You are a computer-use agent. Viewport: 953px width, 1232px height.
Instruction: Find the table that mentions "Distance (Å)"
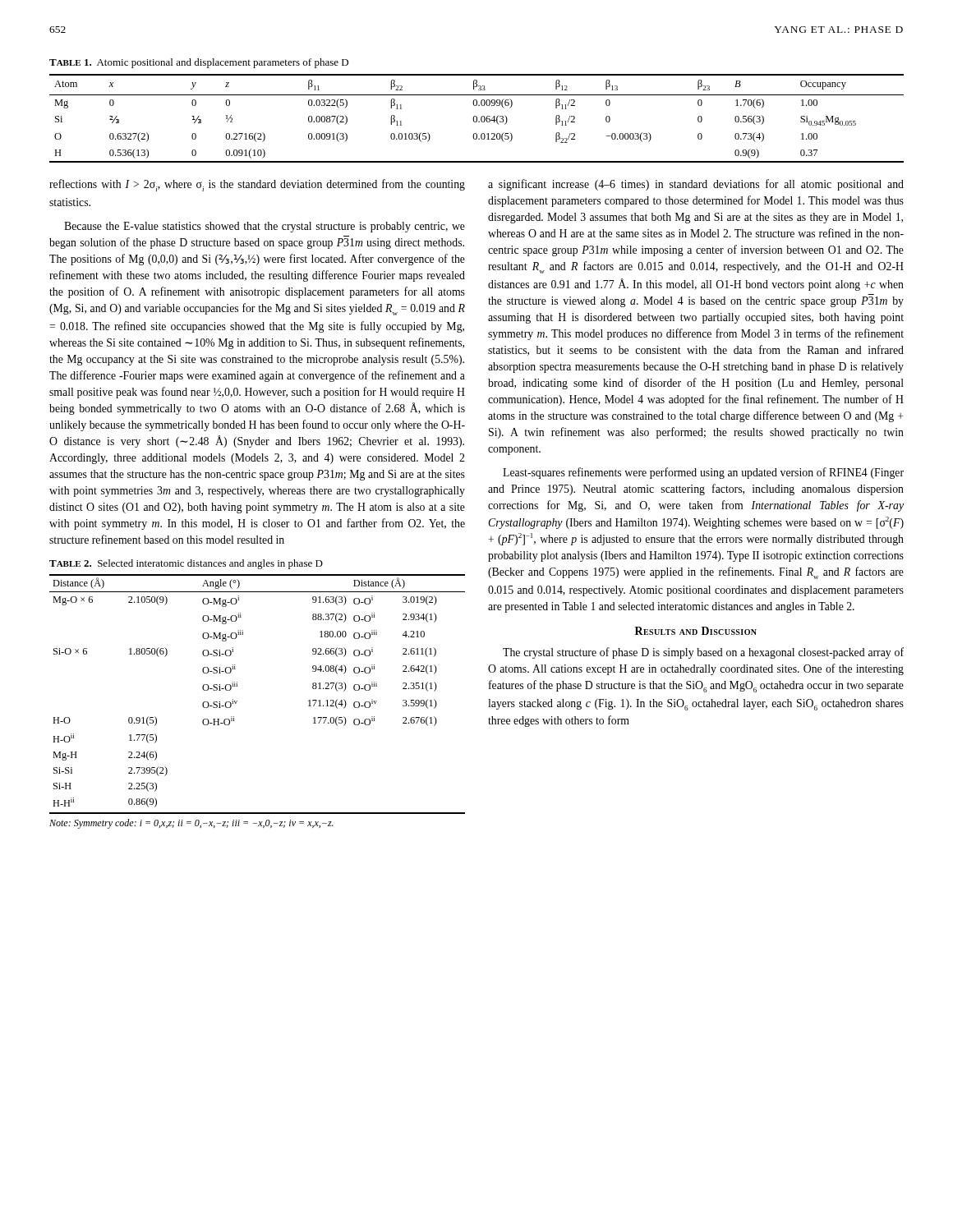coord(257,701)
